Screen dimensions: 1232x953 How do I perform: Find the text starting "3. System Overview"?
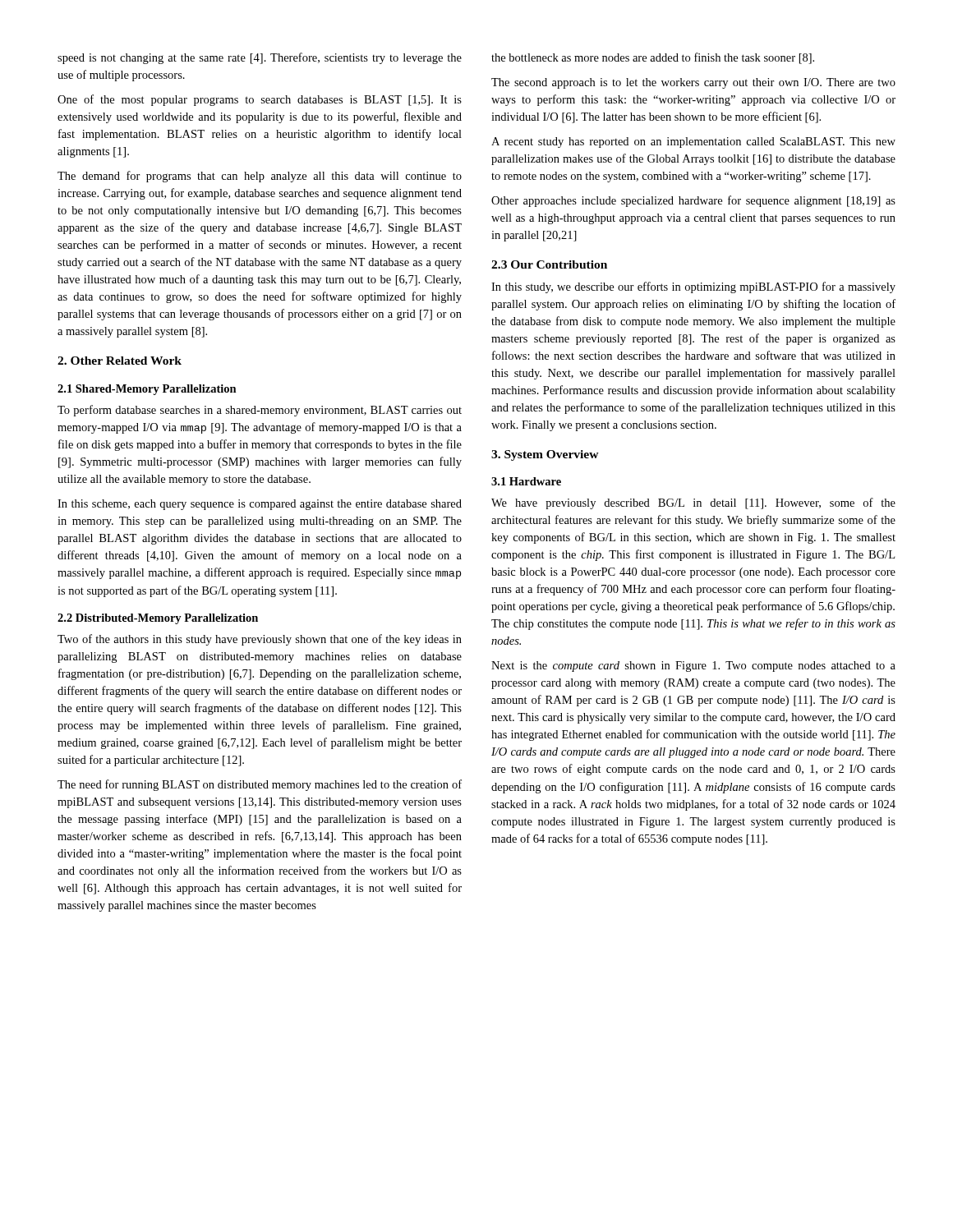pos(545,455)
